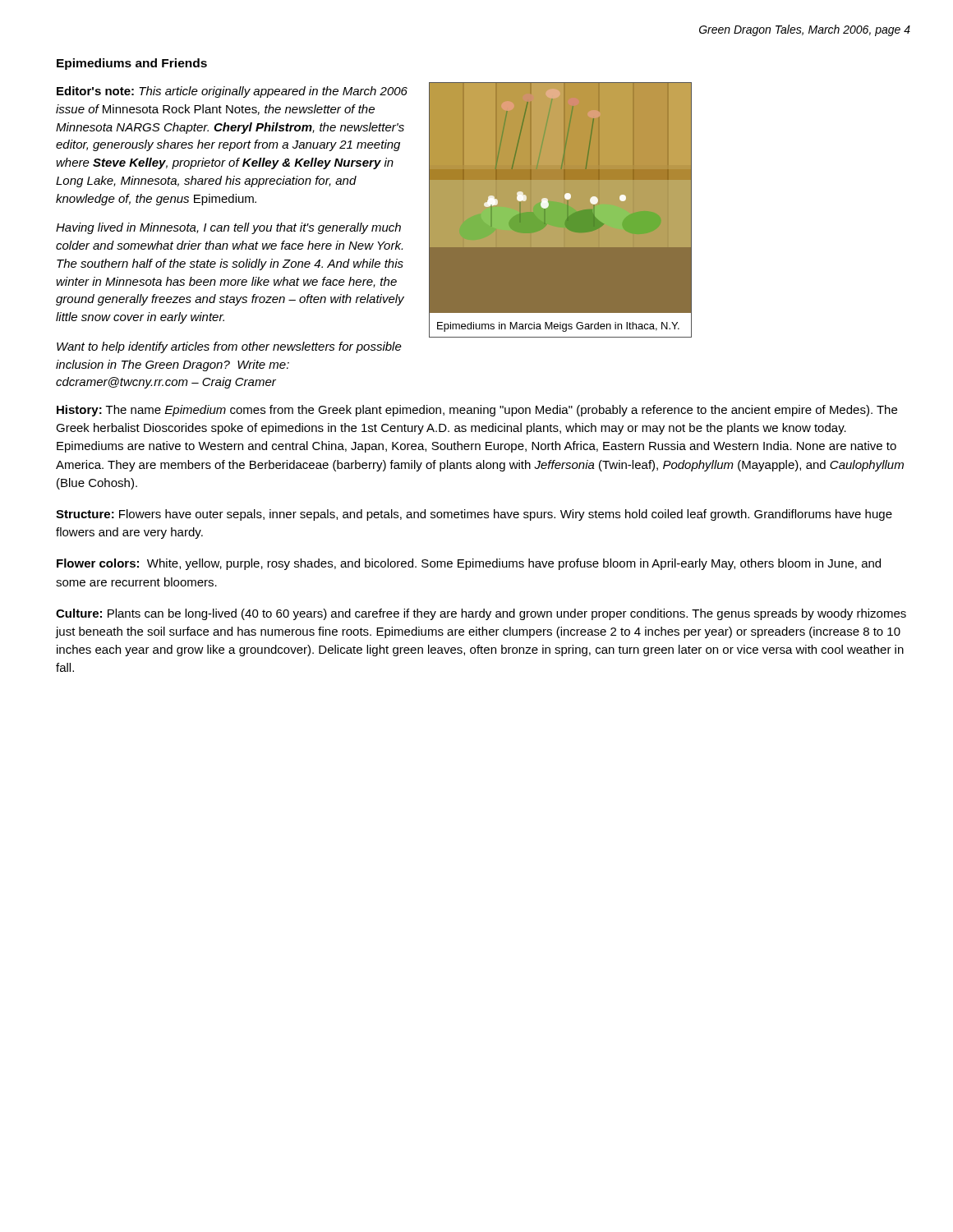This screenshot has height=1232, width=953.
Task: Find the text block containing "Editor's note: This article originally appeared in"
Action: pyautogui.click(x=232, y=144)
